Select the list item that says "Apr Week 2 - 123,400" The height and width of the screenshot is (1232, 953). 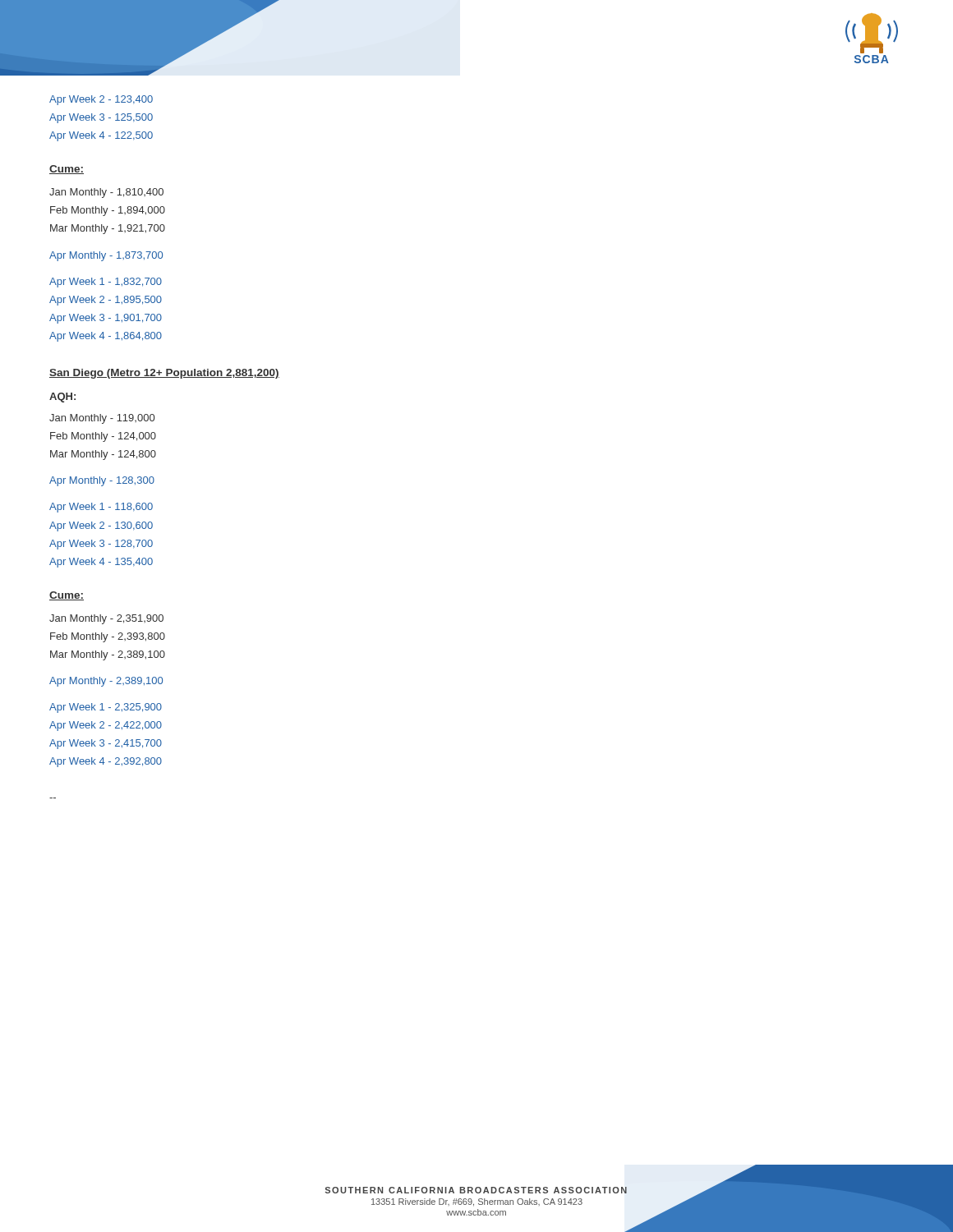point(101,99)
